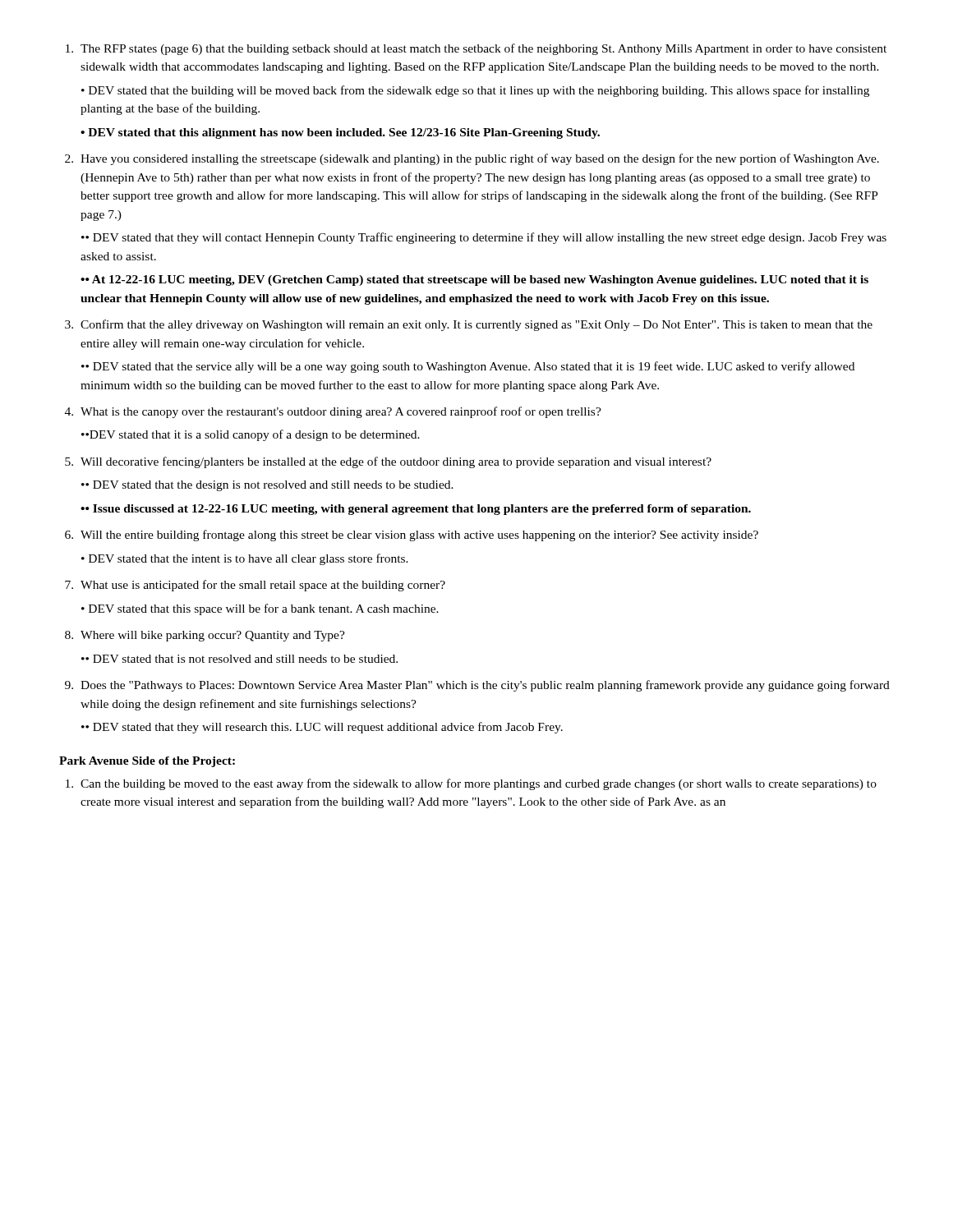Locate the block of text that opens with "Will the entire building frontage"

[487, 548]
